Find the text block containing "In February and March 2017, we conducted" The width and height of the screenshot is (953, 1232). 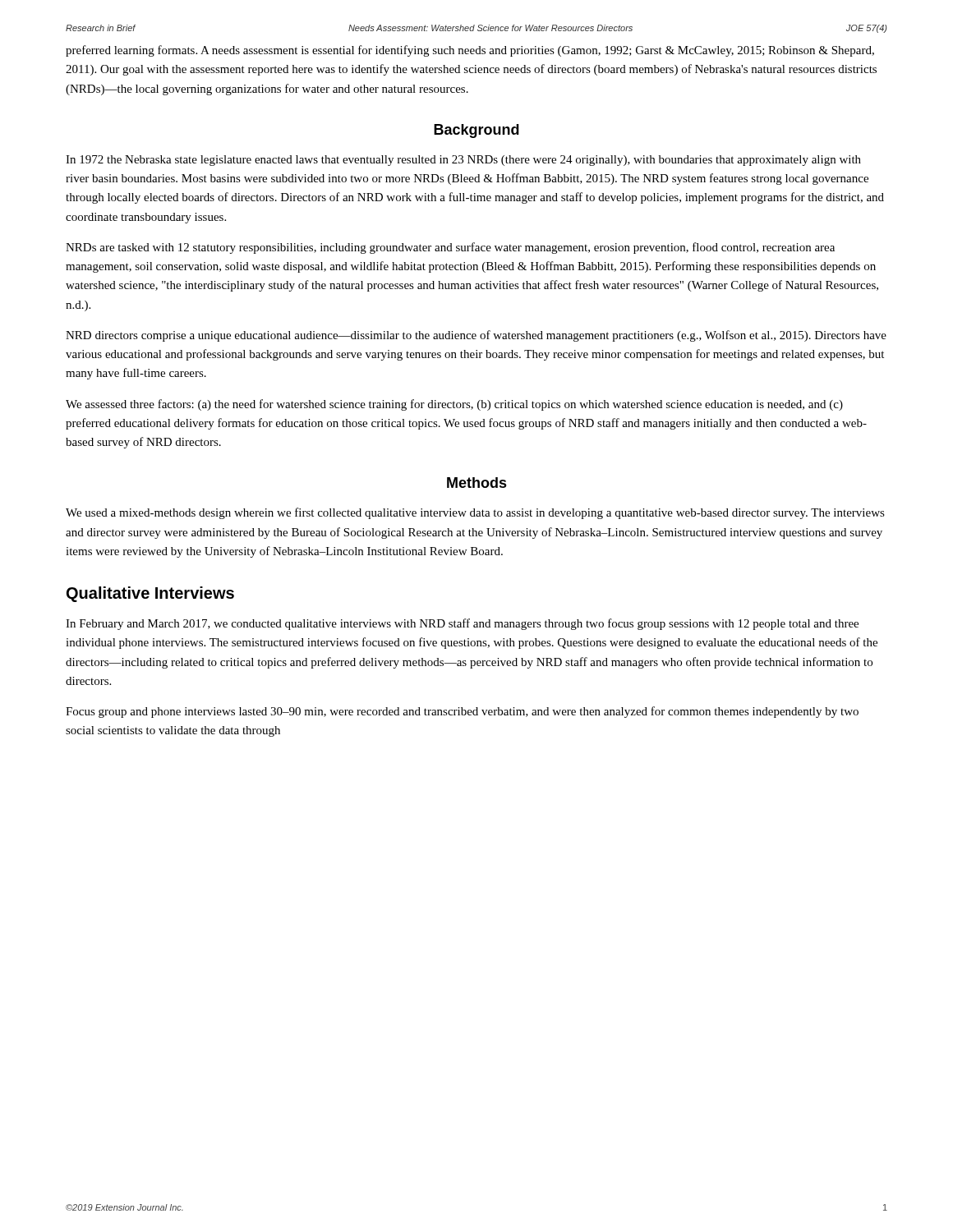(472, 652)
